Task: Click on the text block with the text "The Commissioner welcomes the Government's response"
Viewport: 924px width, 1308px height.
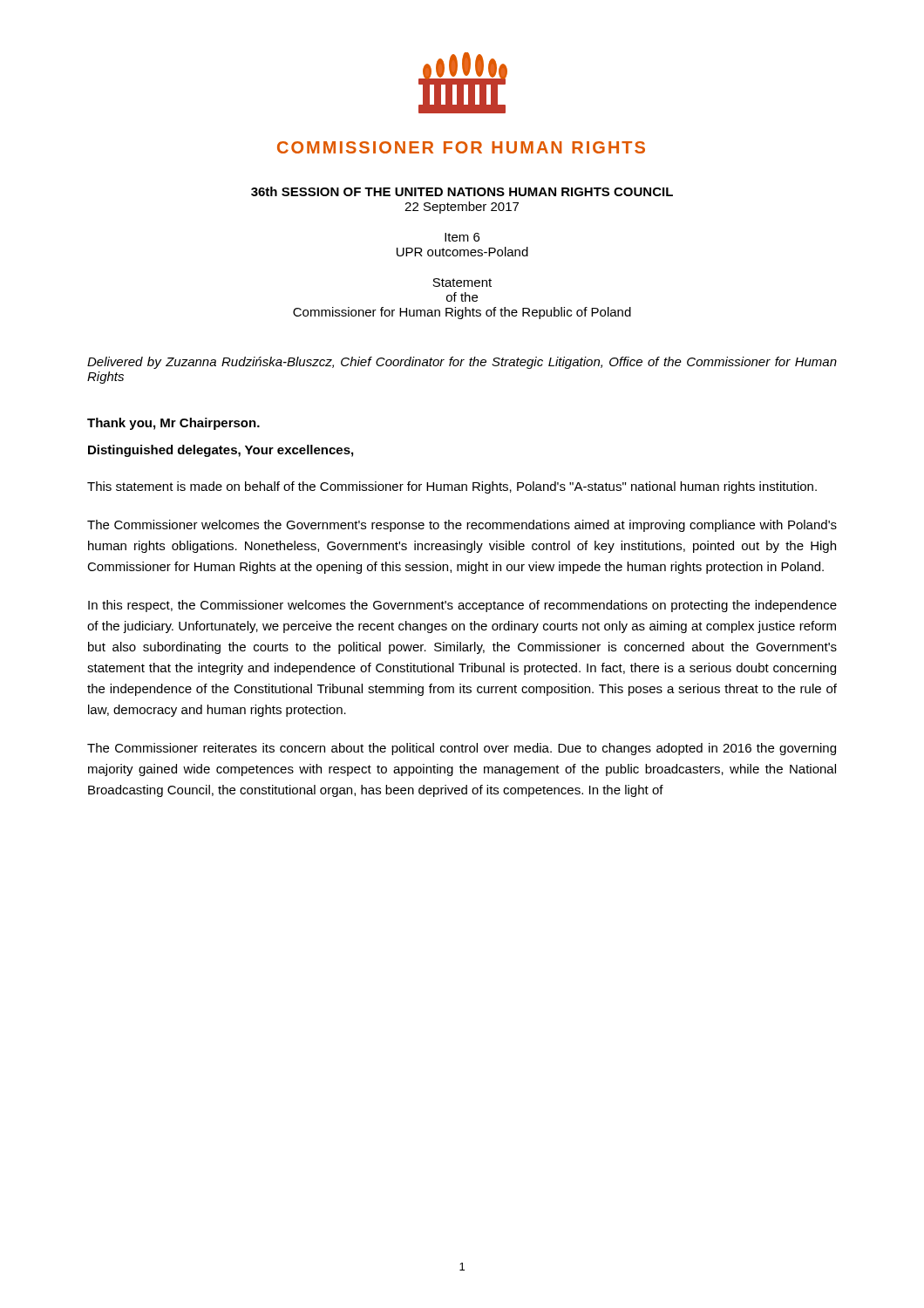Action: [462, 545]
